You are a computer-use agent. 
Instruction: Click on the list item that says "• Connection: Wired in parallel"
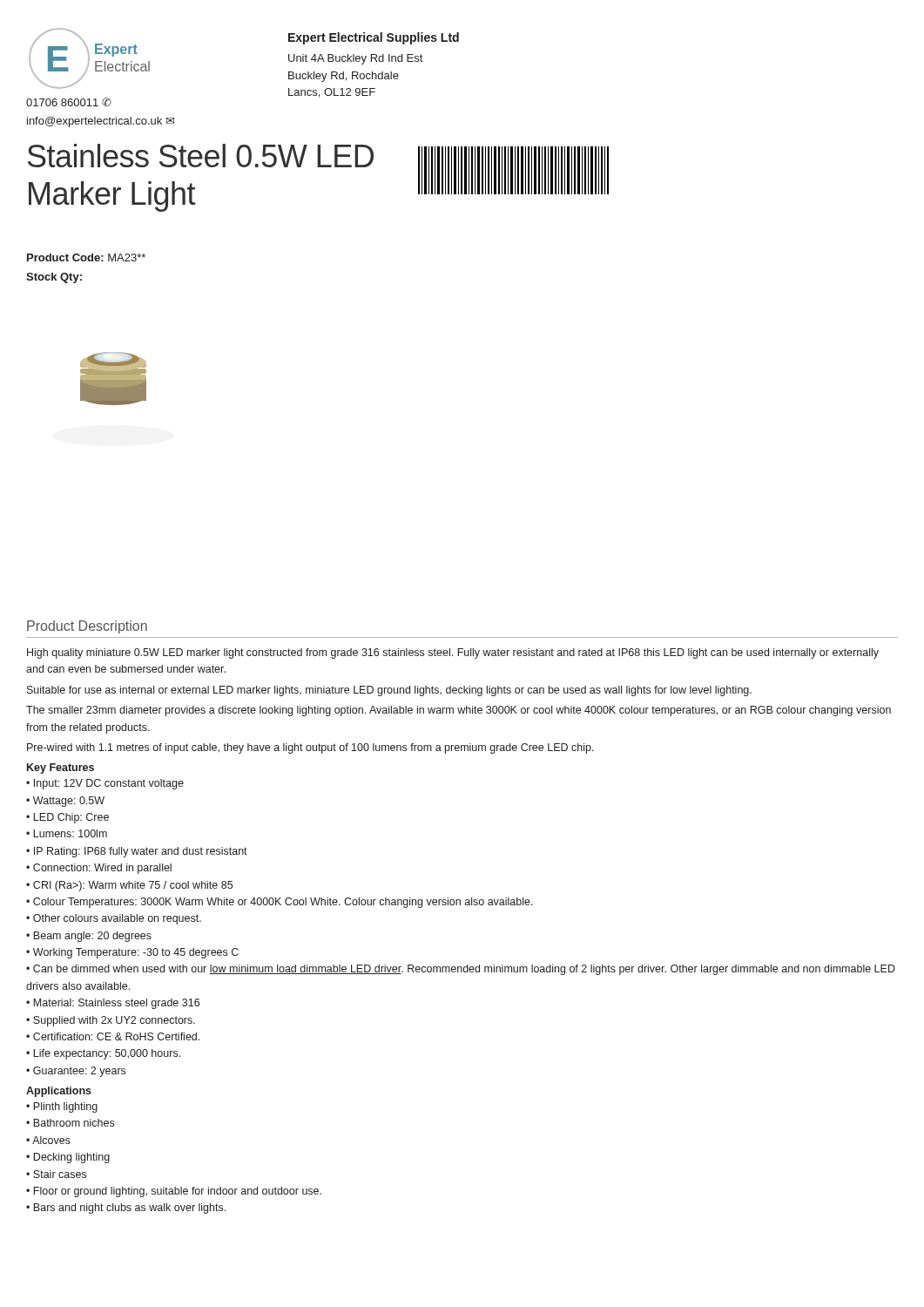(x=99, y=868)
